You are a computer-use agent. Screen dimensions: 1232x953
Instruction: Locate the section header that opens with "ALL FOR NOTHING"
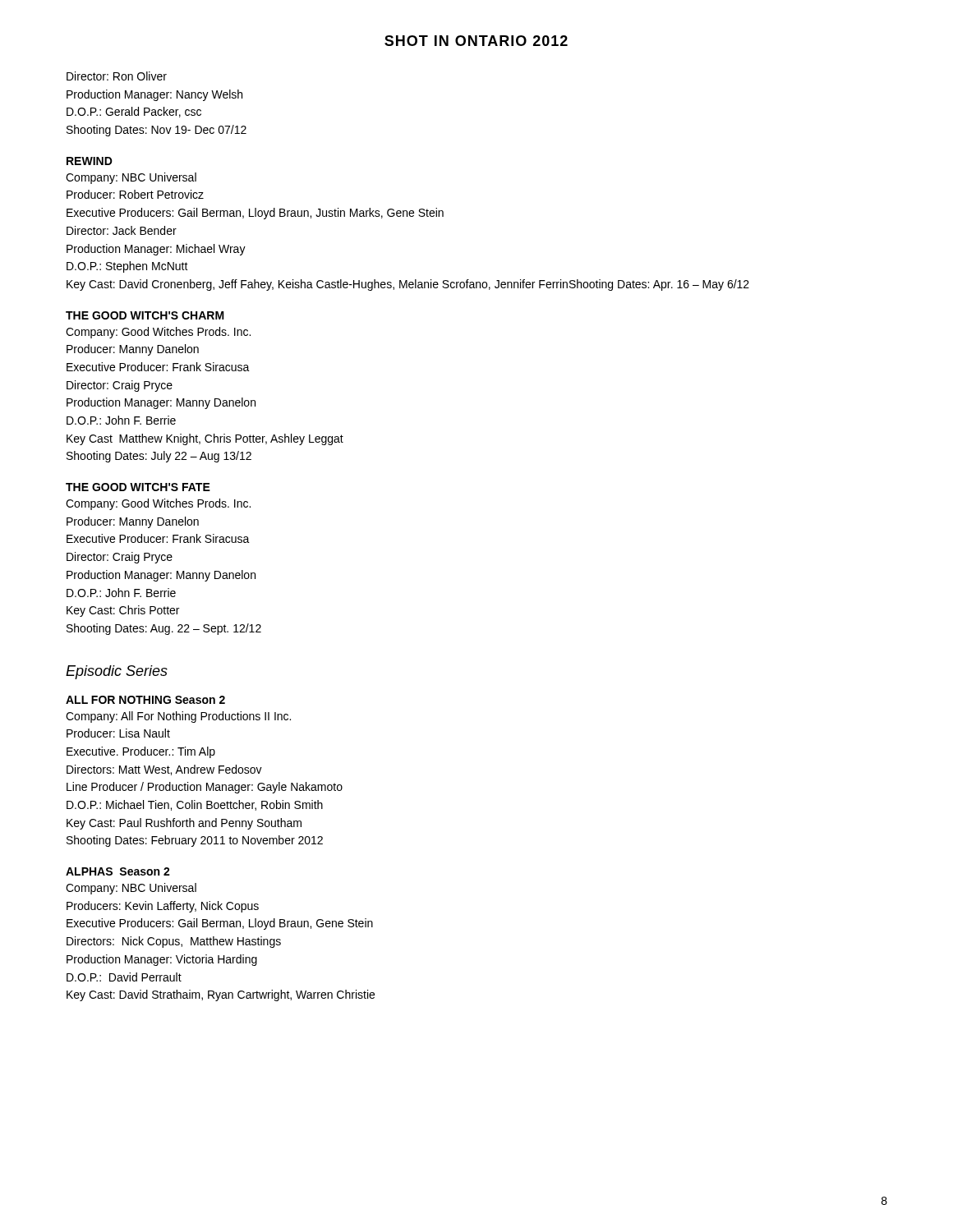click(x=146, y=699)
